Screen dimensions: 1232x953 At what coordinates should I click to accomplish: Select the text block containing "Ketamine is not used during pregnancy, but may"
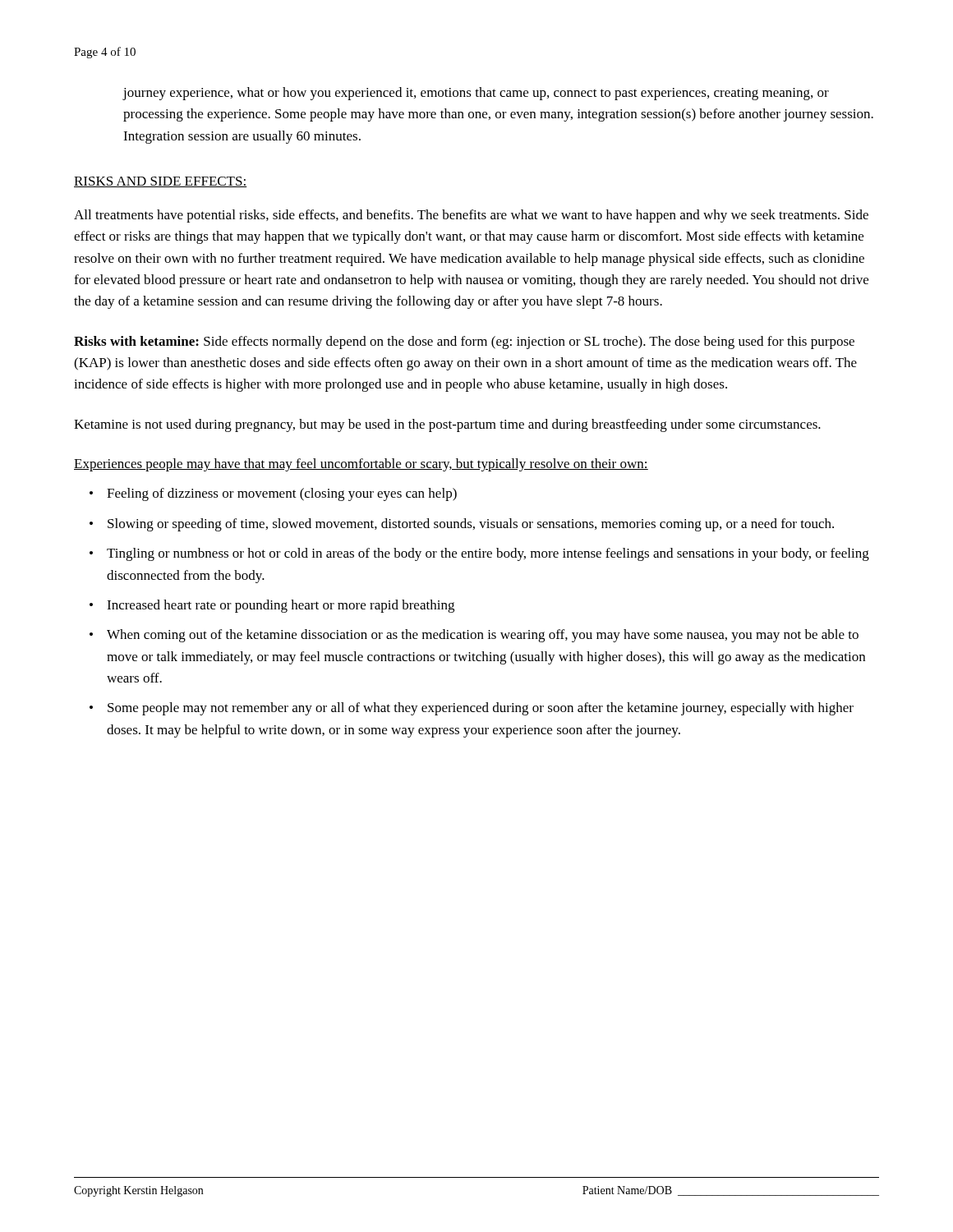coord(448,424)
